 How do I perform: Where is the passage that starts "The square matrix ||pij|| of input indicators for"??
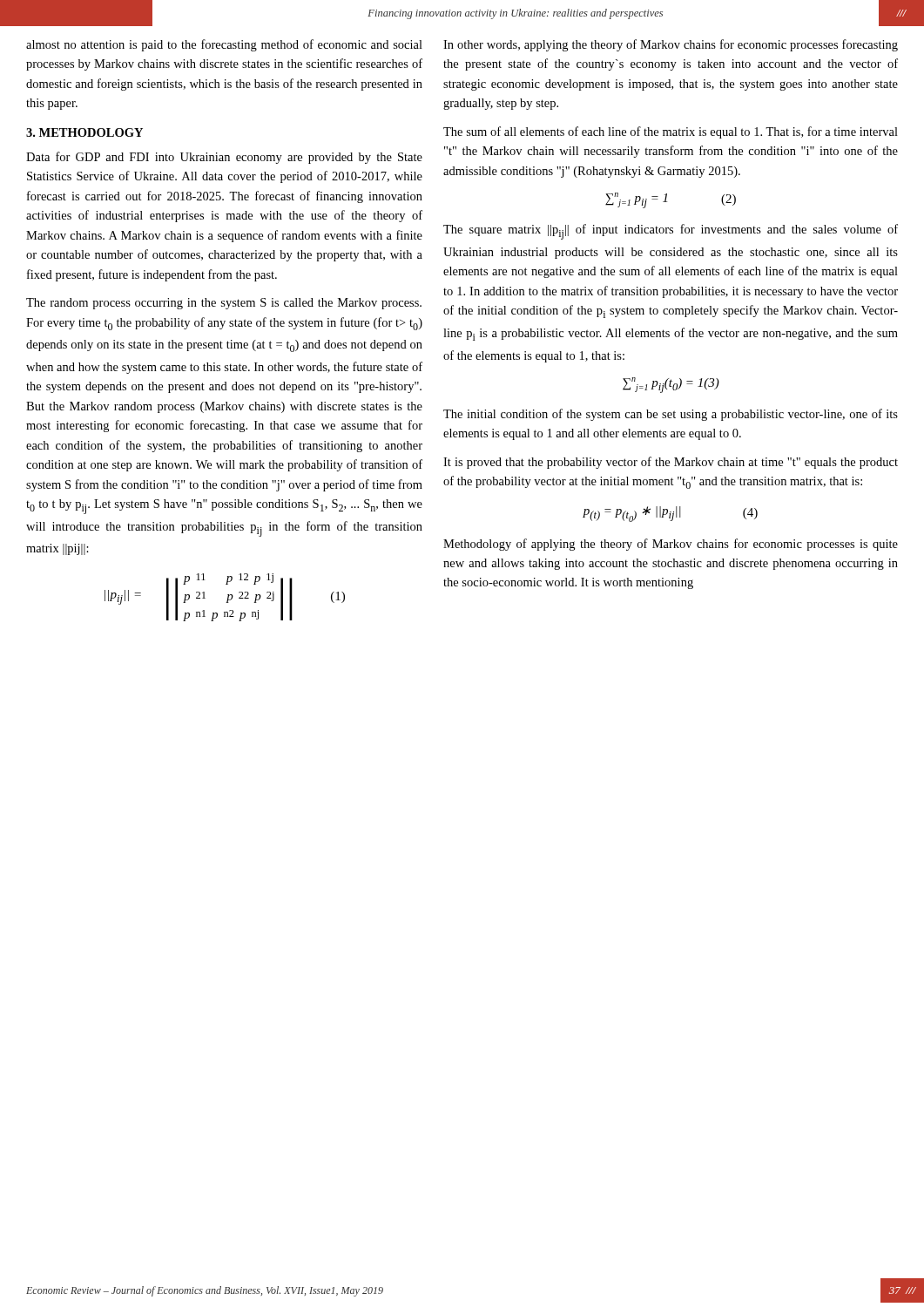(x=671, y=292)
